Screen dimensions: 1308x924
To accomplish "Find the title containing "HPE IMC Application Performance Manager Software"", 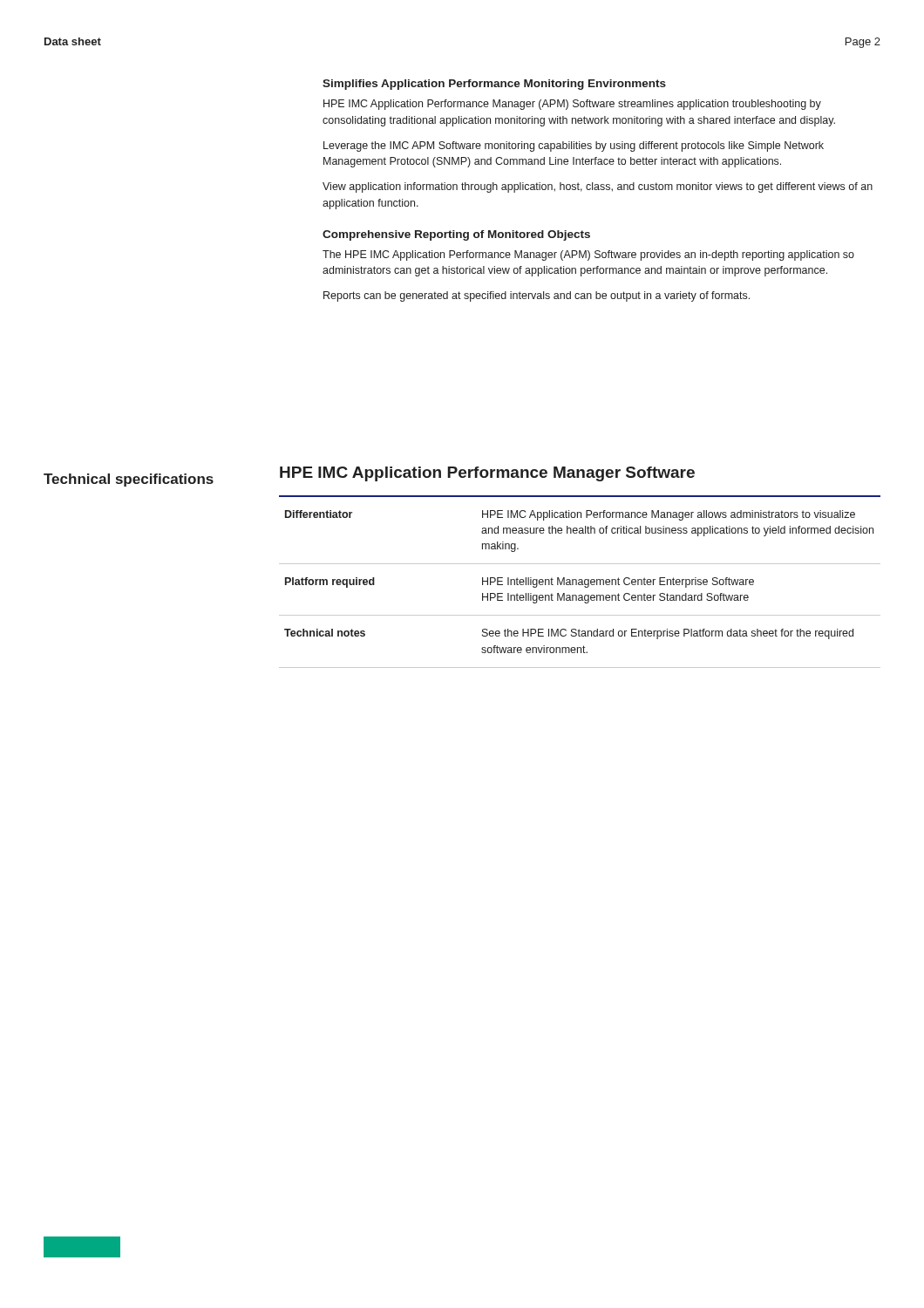I will pos(487,472).
